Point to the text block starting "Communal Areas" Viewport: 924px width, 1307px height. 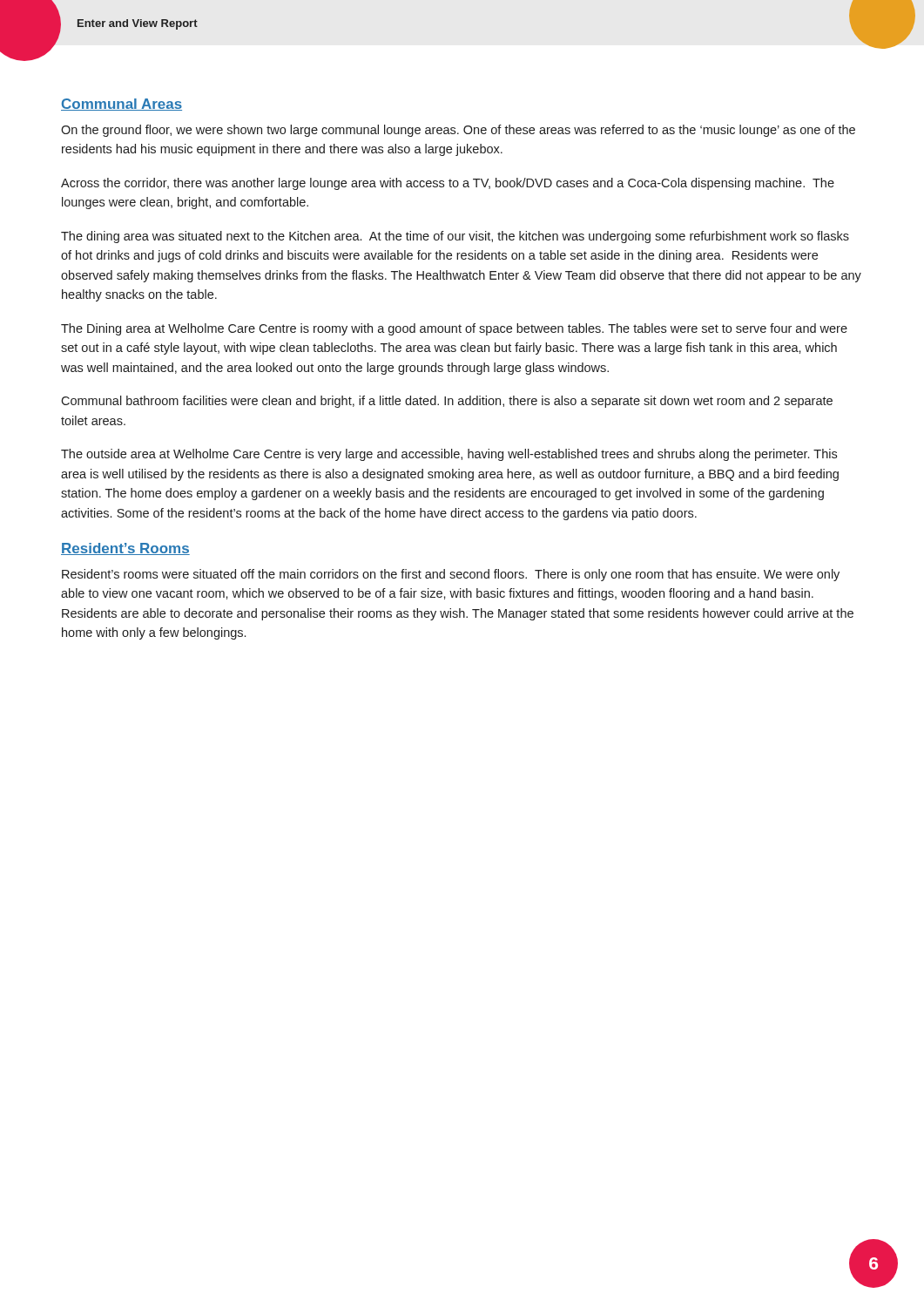tap(122, 104)
